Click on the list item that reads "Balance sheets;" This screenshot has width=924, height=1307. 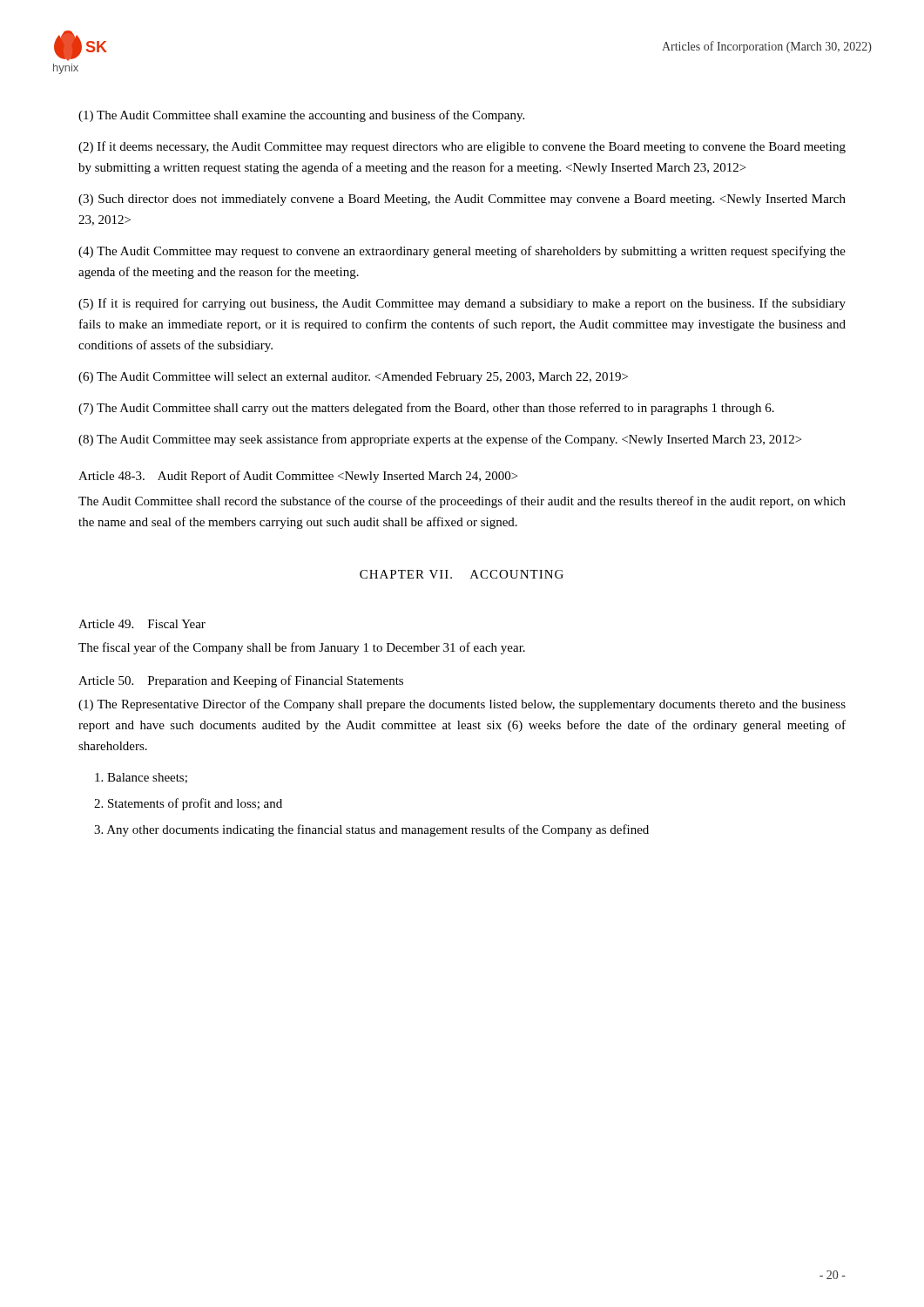point(141,777)
